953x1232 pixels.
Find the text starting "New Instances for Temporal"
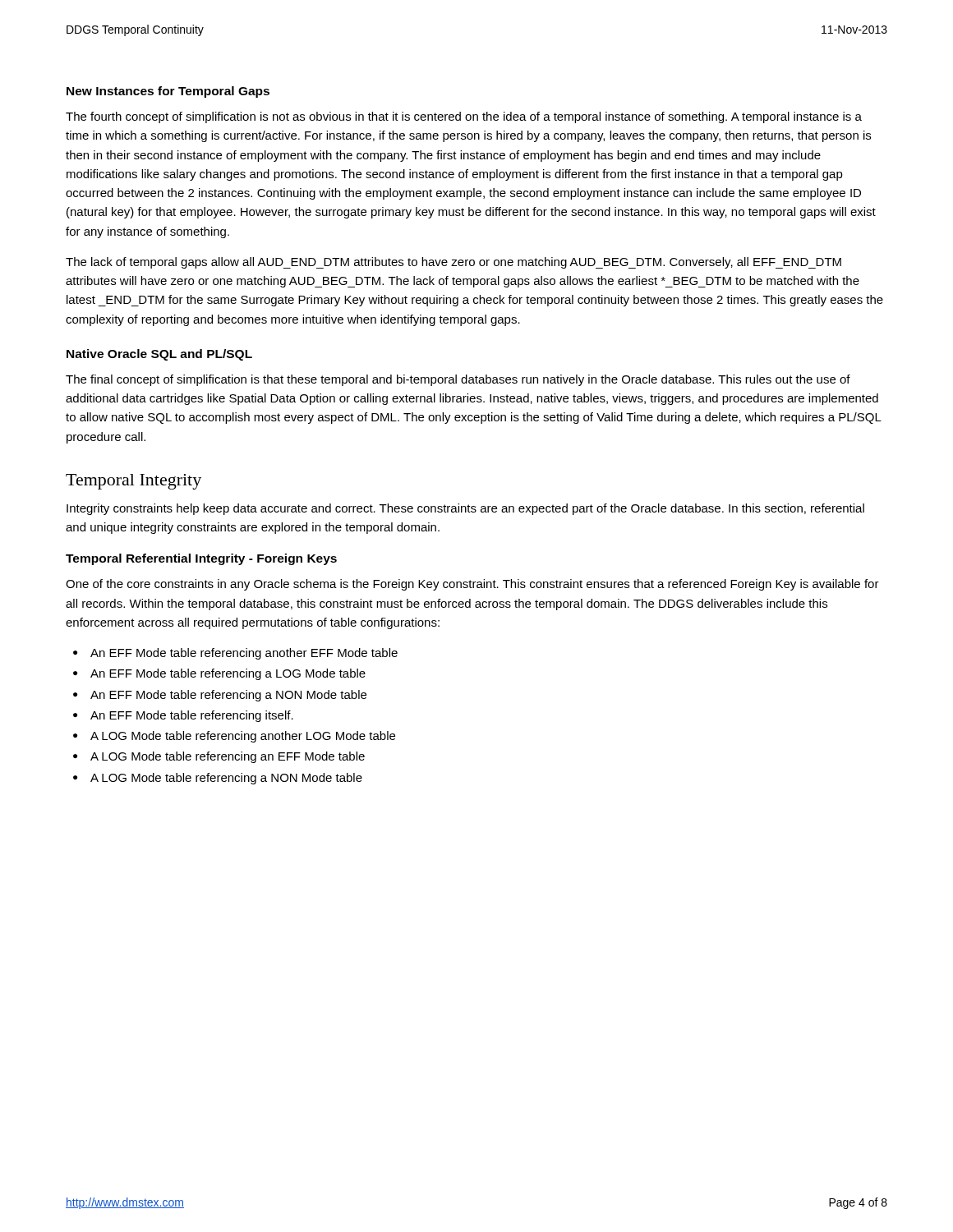tap(168, 91)
